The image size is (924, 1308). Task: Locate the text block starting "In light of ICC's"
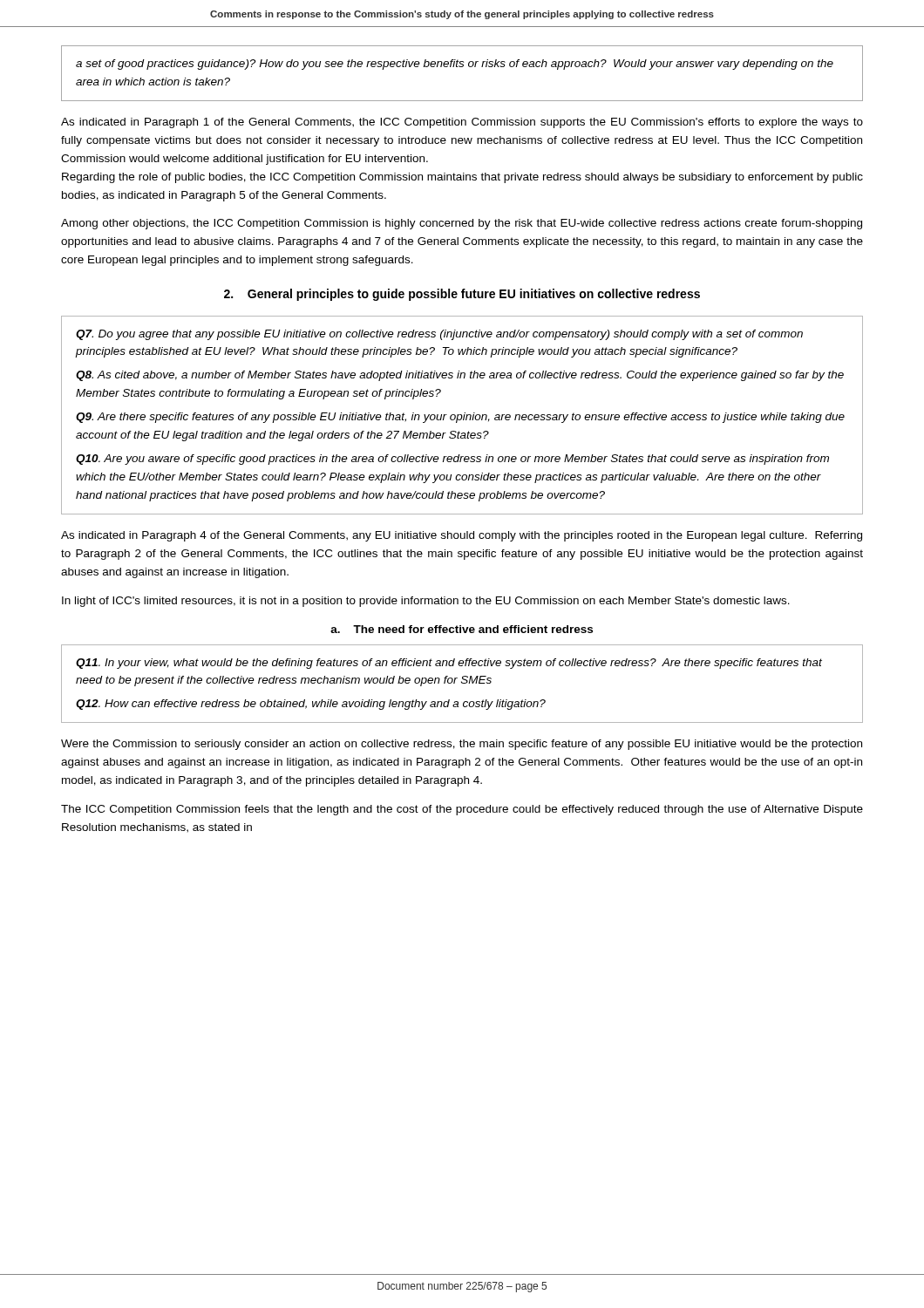coord(426,600)
